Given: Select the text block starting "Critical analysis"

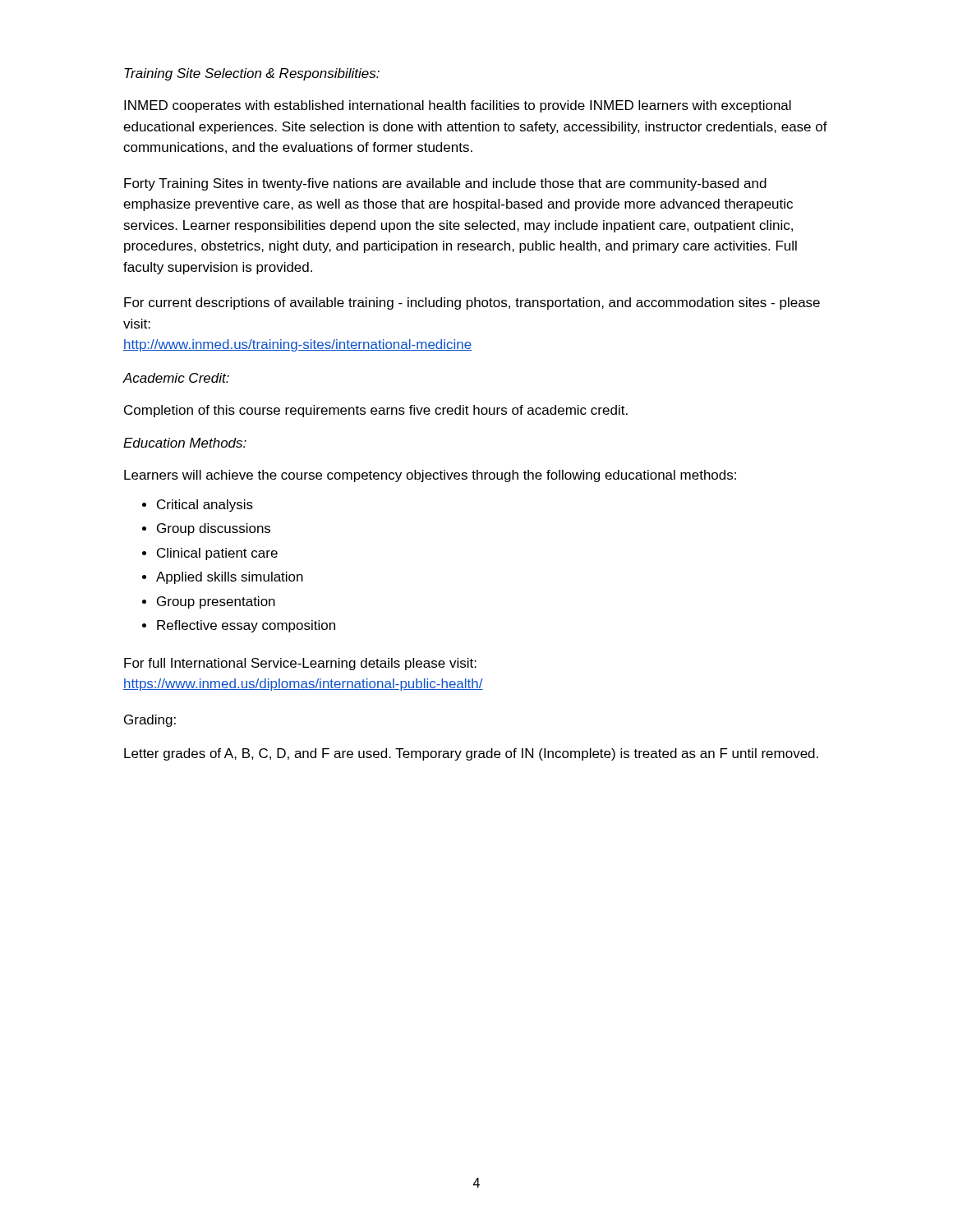Looking at the screenshot, I should [205, 504].
